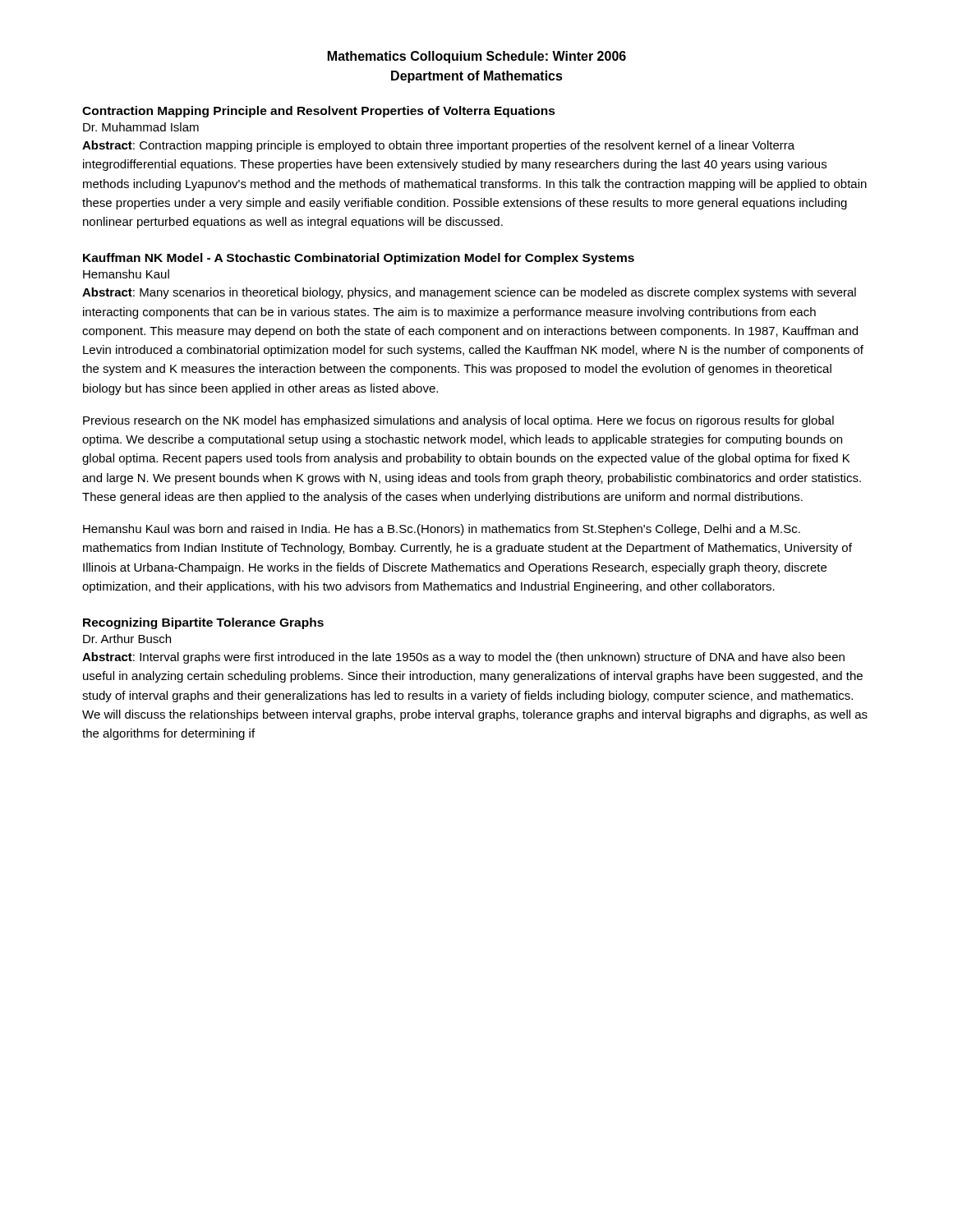Find the section header containing "Recognizing Bipartite Tolerance"
This screenshot has width=953, height=1232.
[203, 622]
